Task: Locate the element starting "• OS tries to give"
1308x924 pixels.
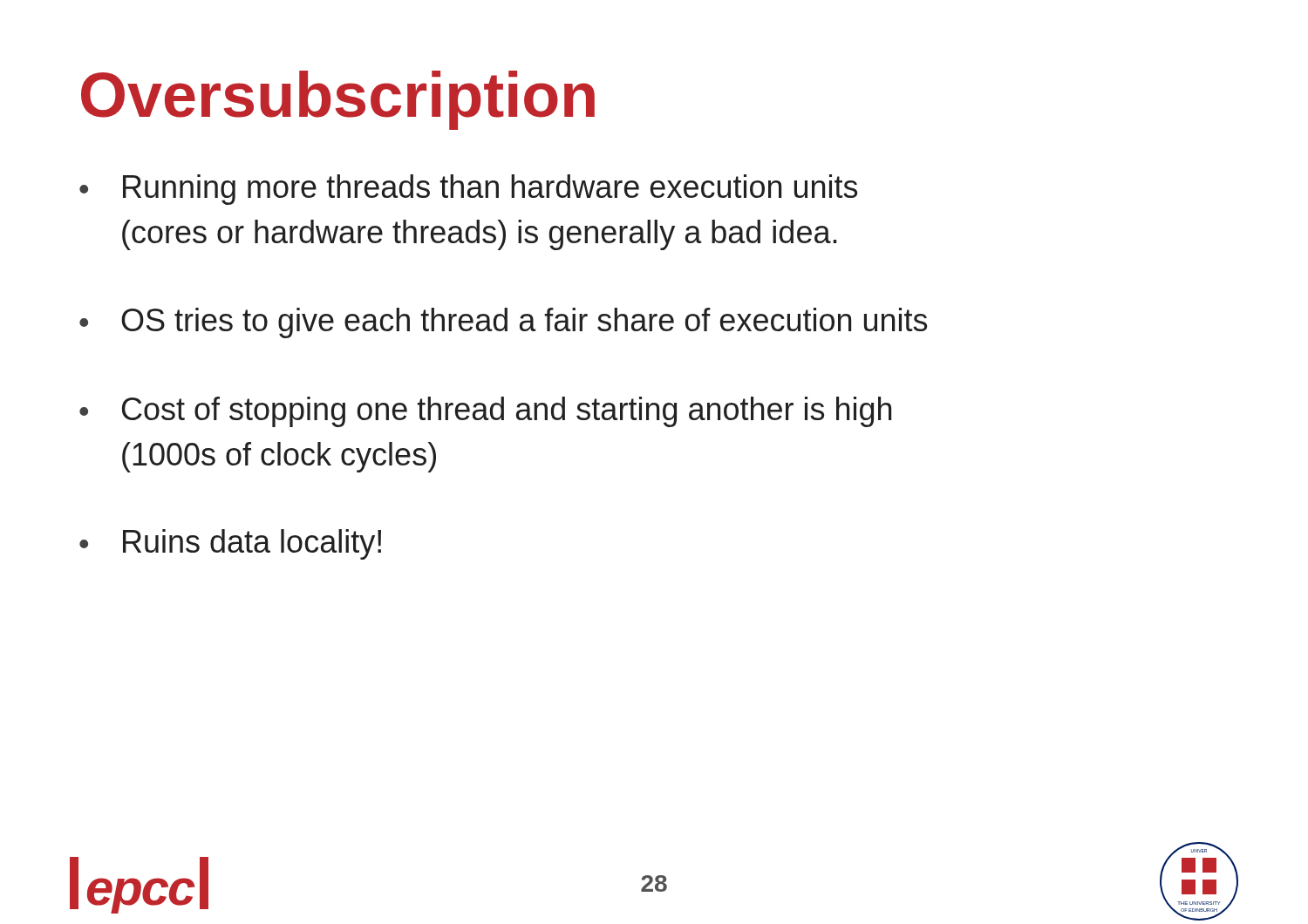Action: tap(654, 321)
